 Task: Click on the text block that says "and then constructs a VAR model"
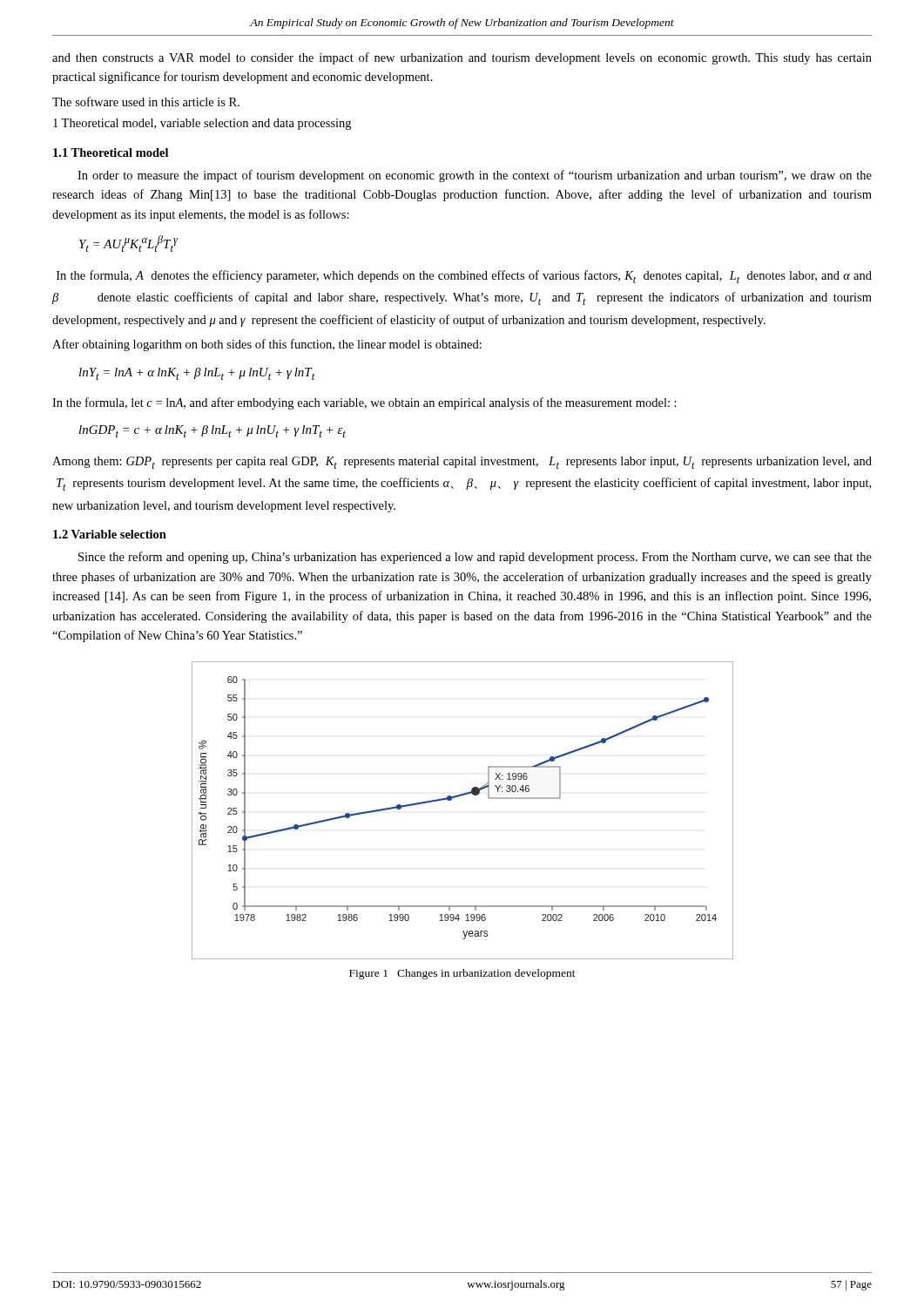tap(462, 67)
